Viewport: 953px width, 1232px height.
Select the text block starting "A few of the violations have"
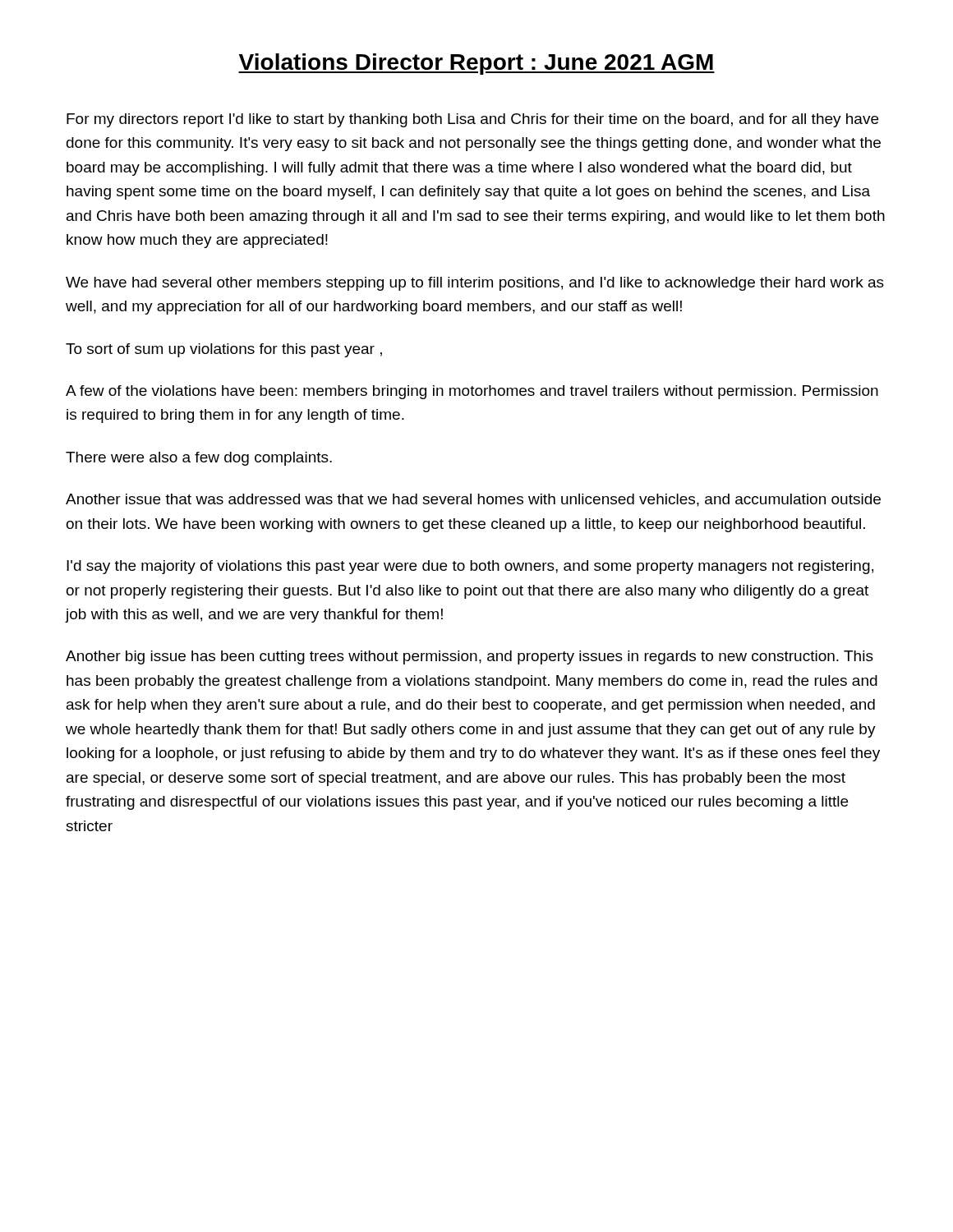pyautogui.click(x=472, y=403)
